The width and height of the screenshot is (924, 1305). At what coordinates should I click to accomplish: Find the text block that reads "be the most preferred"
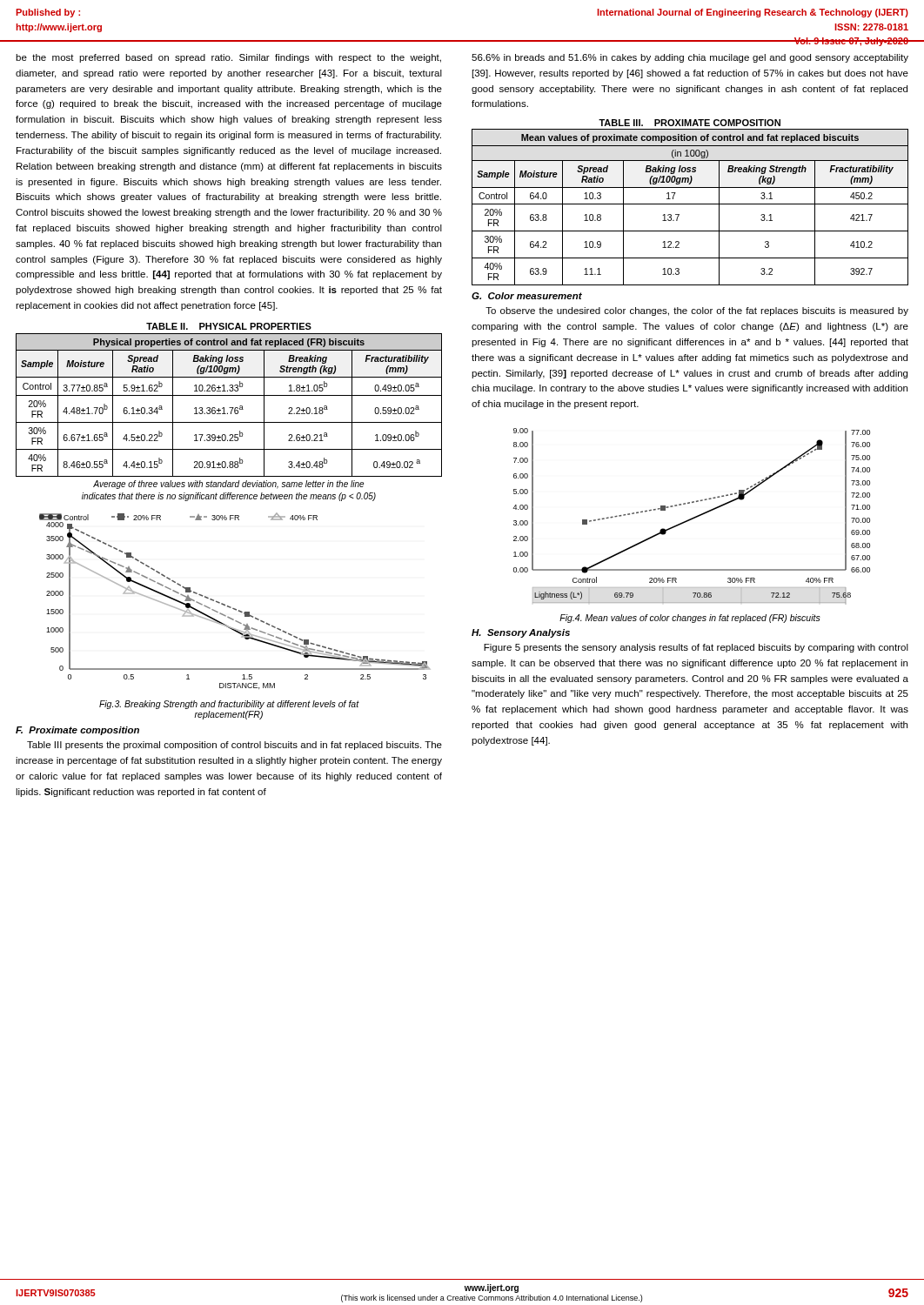(x=229, y=181)
